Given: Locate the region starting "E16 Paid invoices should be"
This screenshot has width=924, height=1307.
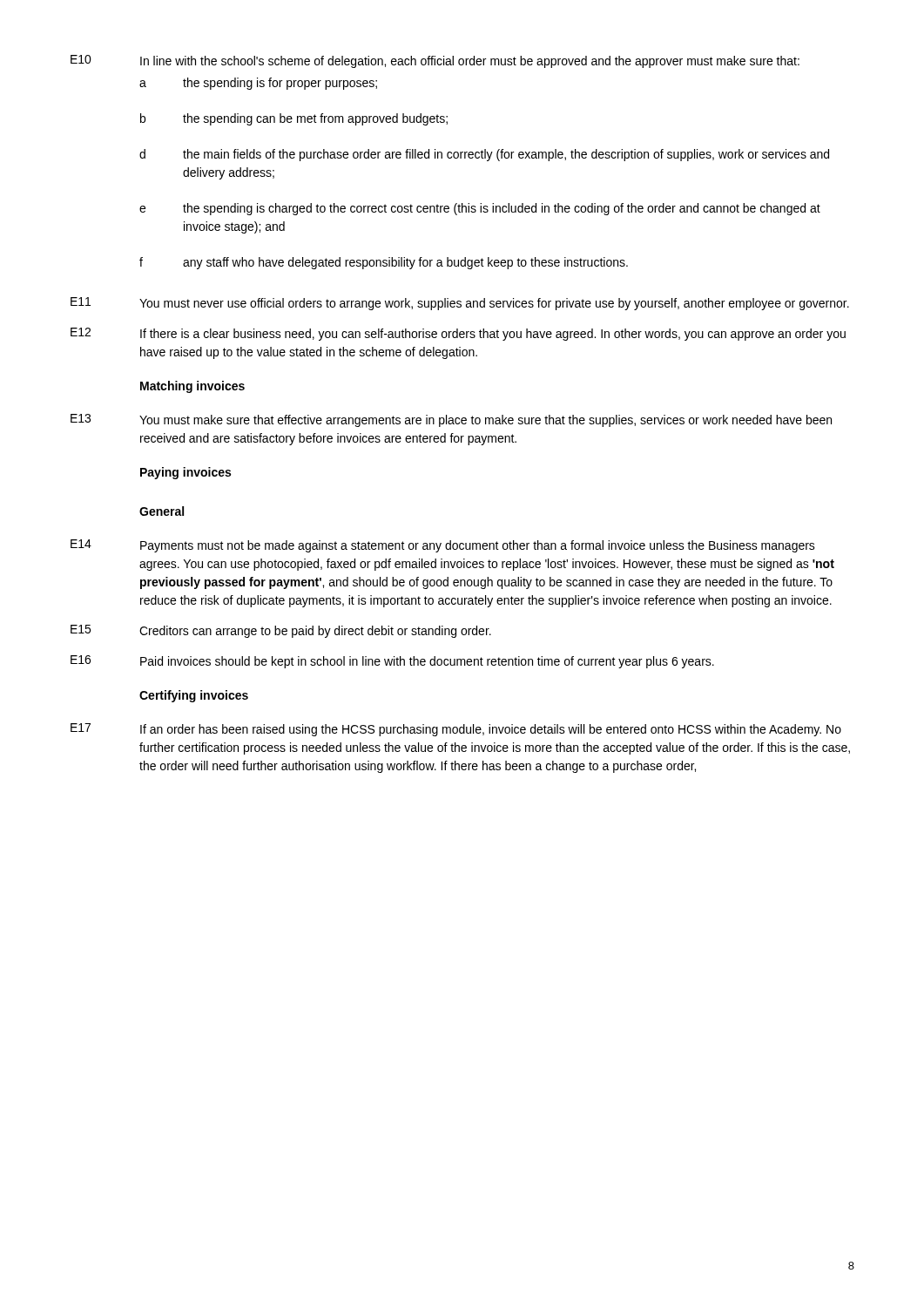Looking at the screenshot, I should 462,662.
